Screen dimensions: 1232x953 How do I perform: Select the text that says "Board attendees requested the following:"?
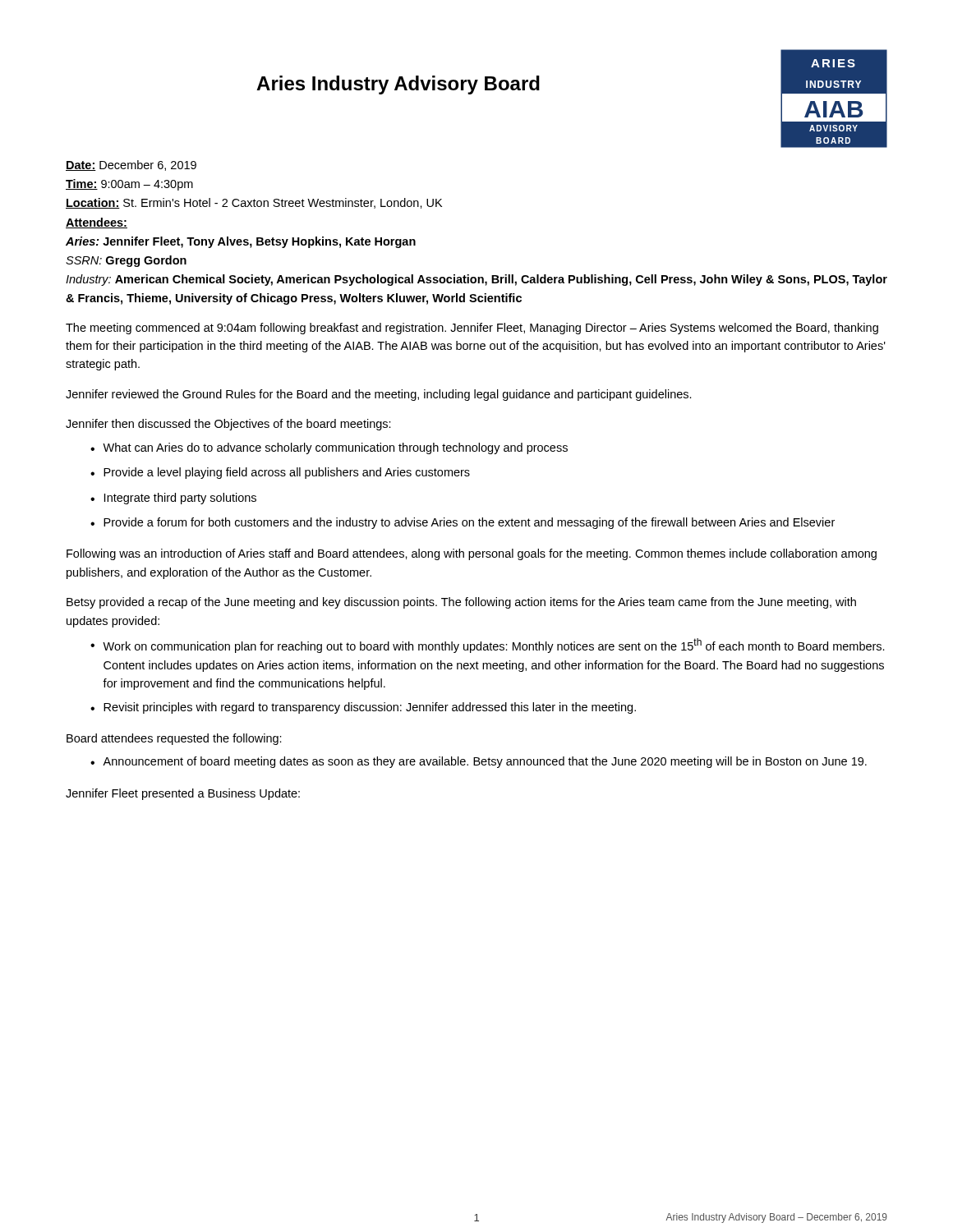pyautogui.click(x=174, y=739)
